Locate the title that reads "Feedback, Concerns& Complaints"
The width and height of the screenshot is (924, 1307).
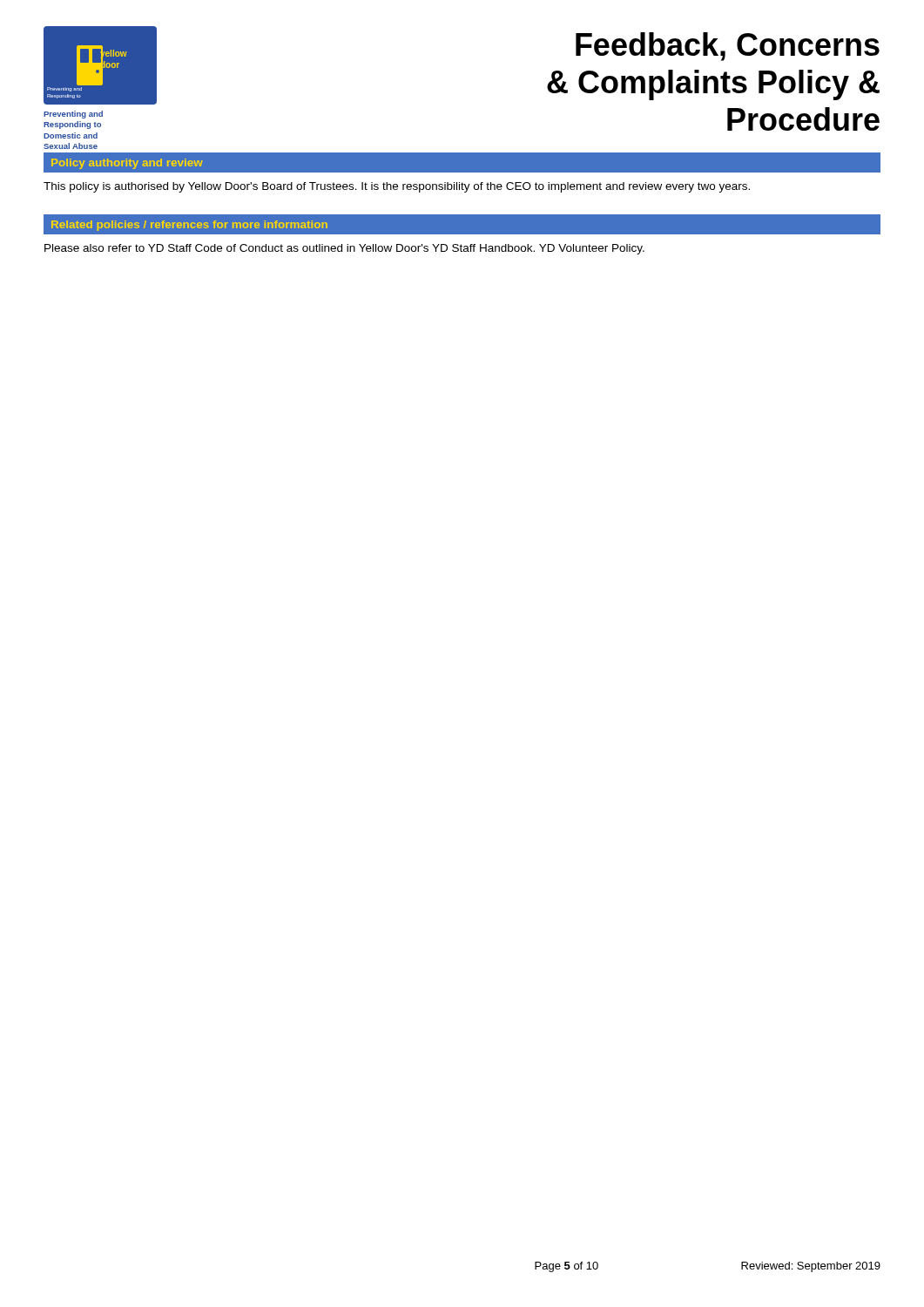pos(713,81)
